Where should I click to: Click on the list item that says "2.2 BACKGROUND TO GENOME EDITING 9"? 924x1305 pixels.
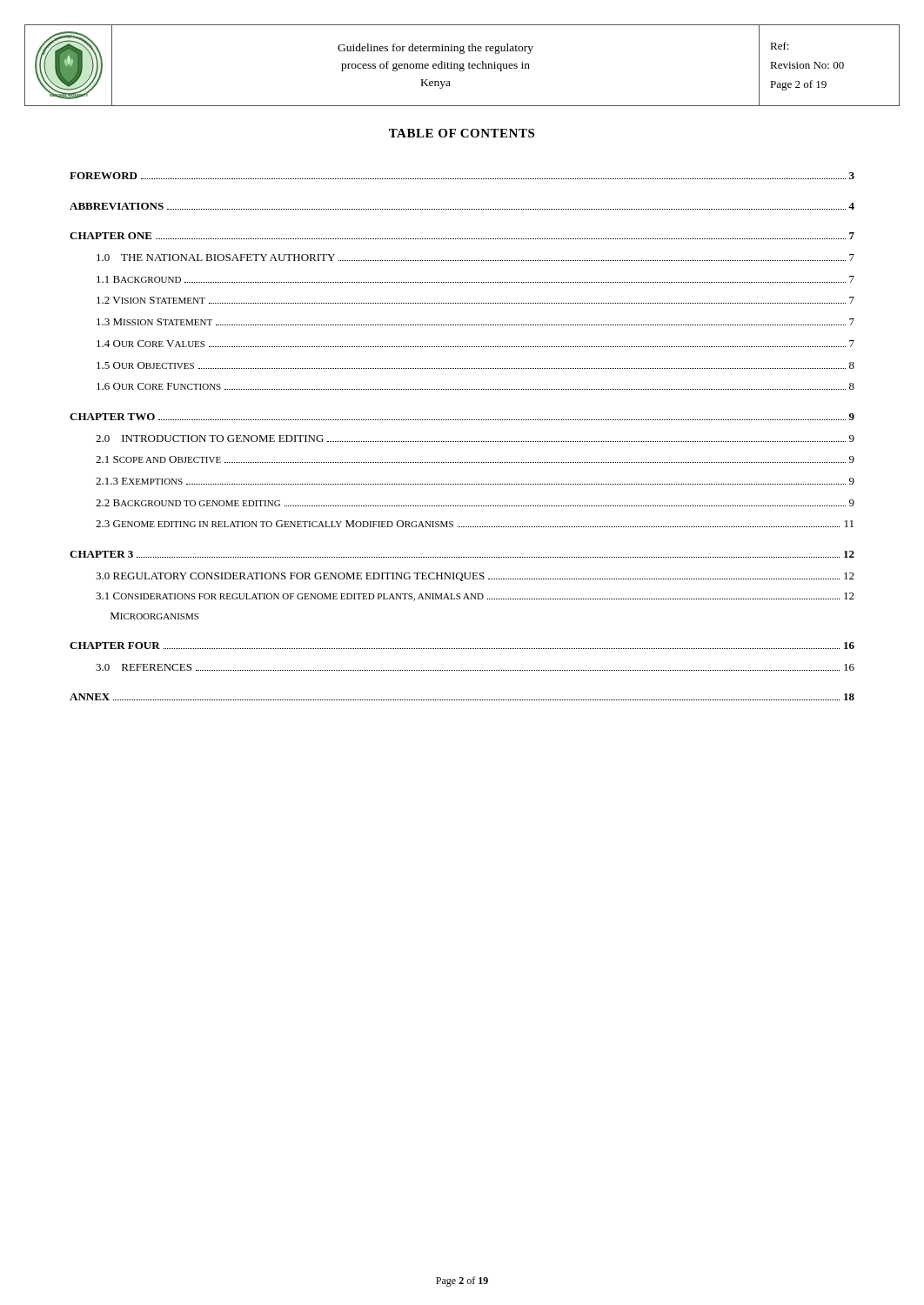tap(475, 503)
